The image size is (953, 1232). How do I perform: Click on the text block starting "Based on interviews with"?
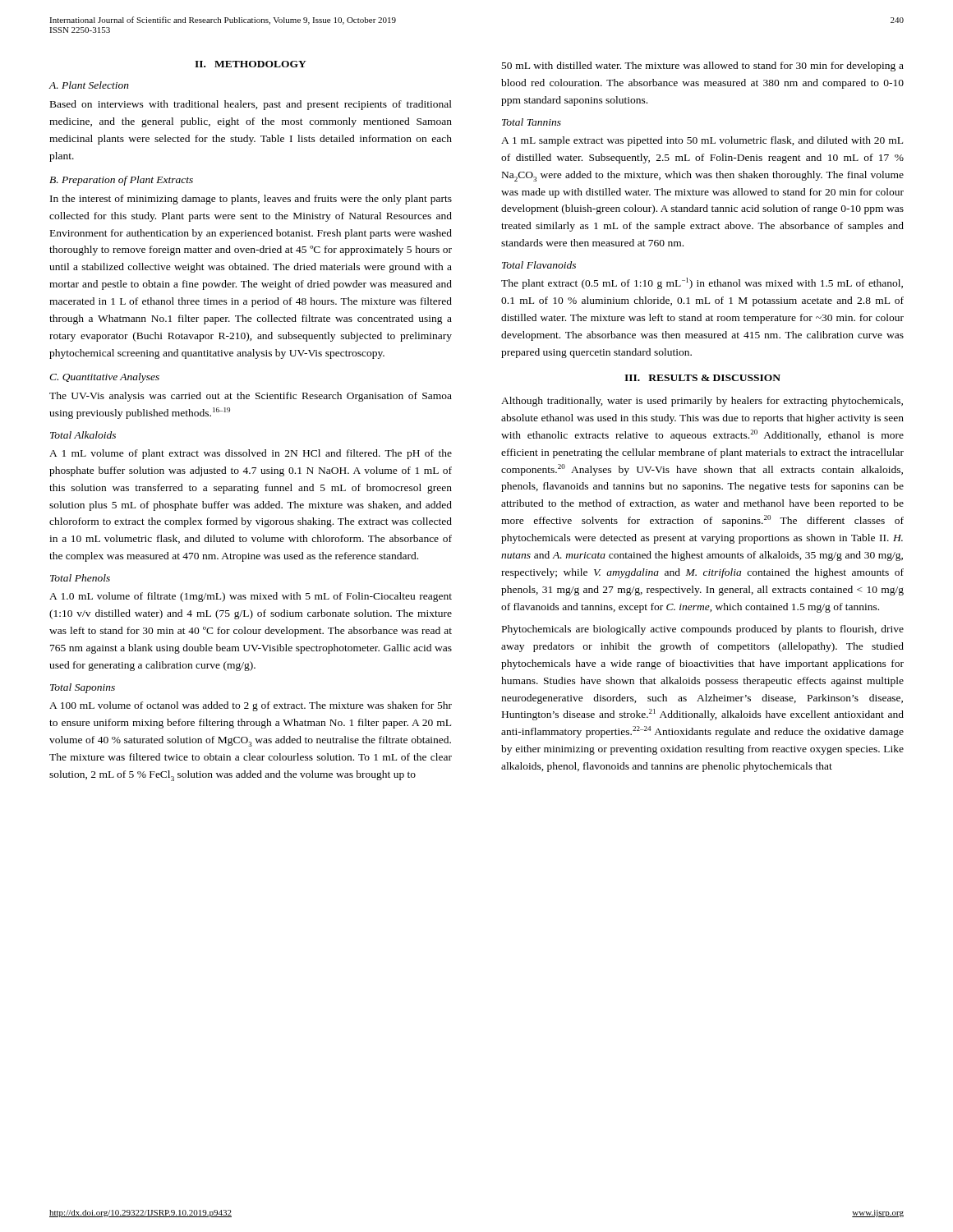coord(251,130)
